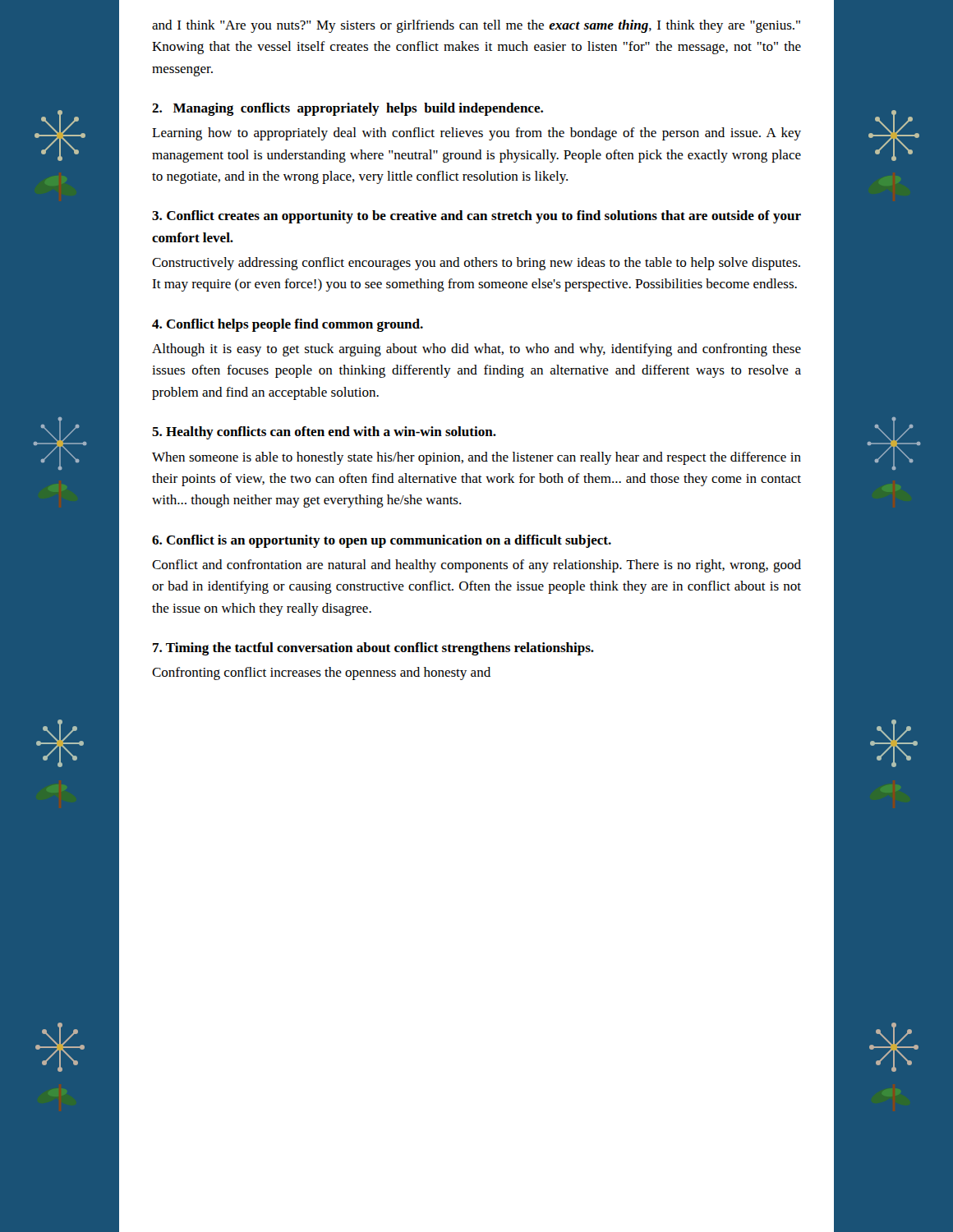Click on the text block with the text "When someone is able to honestly state"
The width and height of the screenshot is (953, 1232).
click(476, 478)
